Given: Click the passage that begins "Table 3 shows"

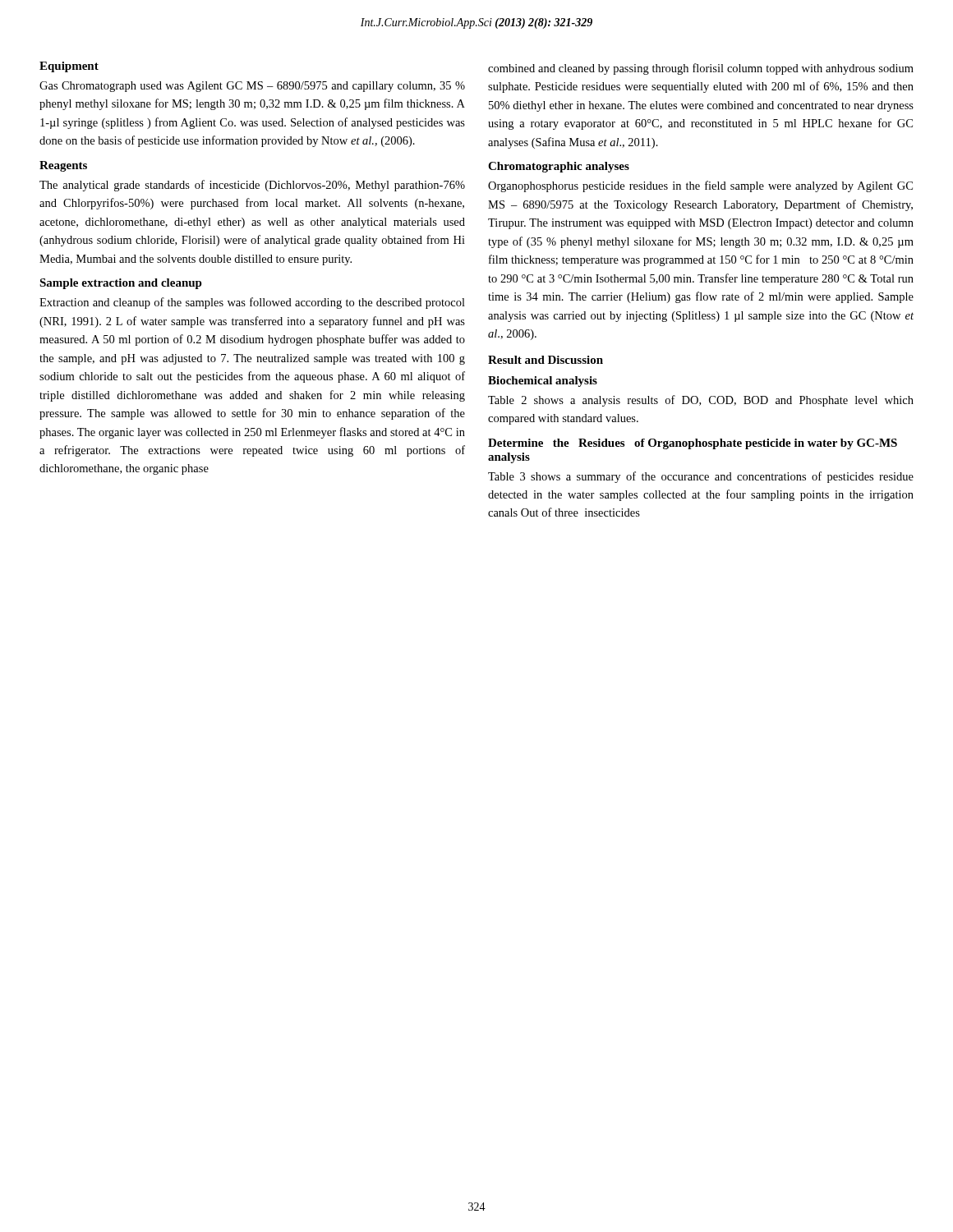Looking at the screenshot, I should click(701, 494).
